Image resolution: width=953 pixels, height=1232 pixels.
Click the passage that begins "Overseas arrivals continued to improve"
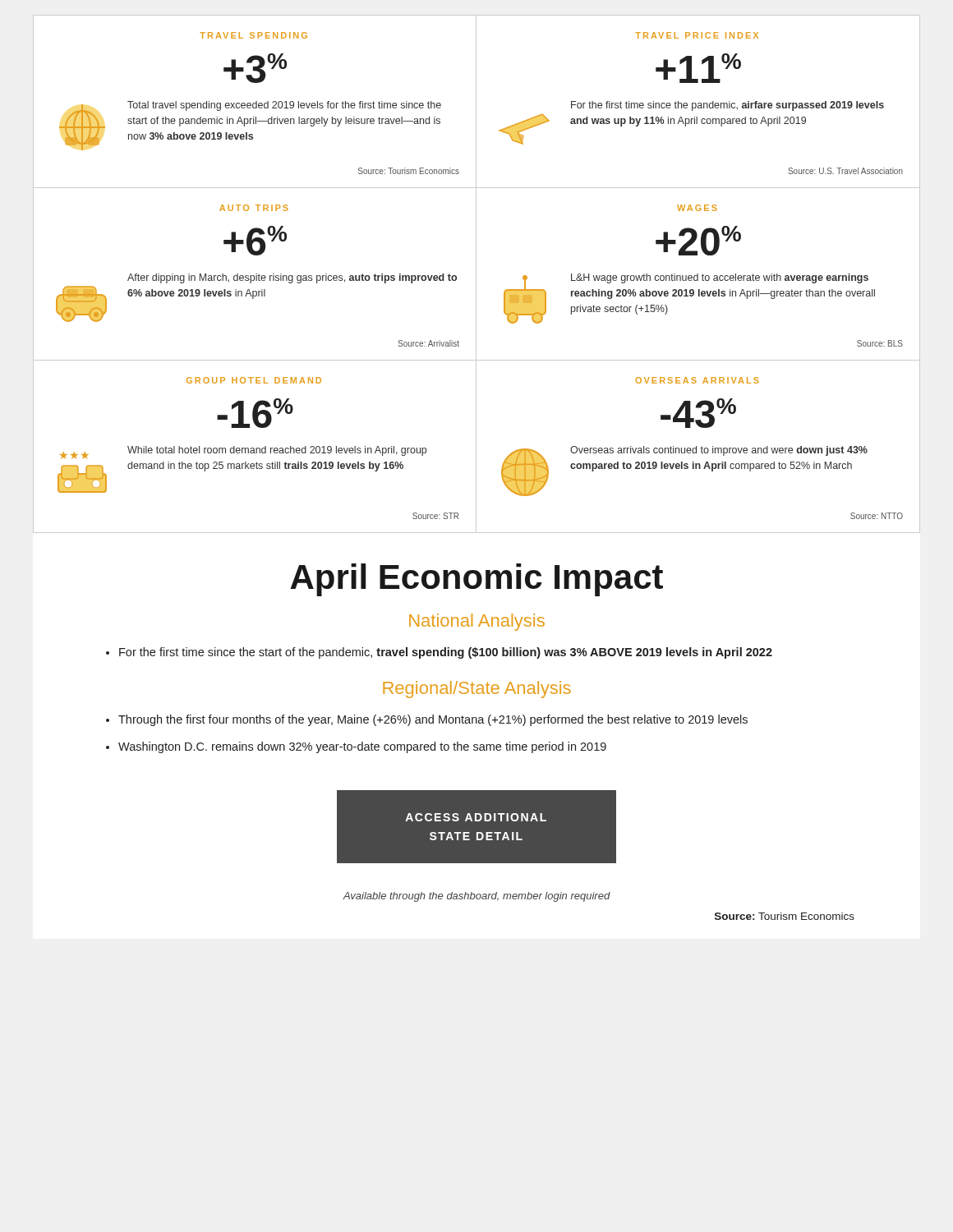(719, 458)
